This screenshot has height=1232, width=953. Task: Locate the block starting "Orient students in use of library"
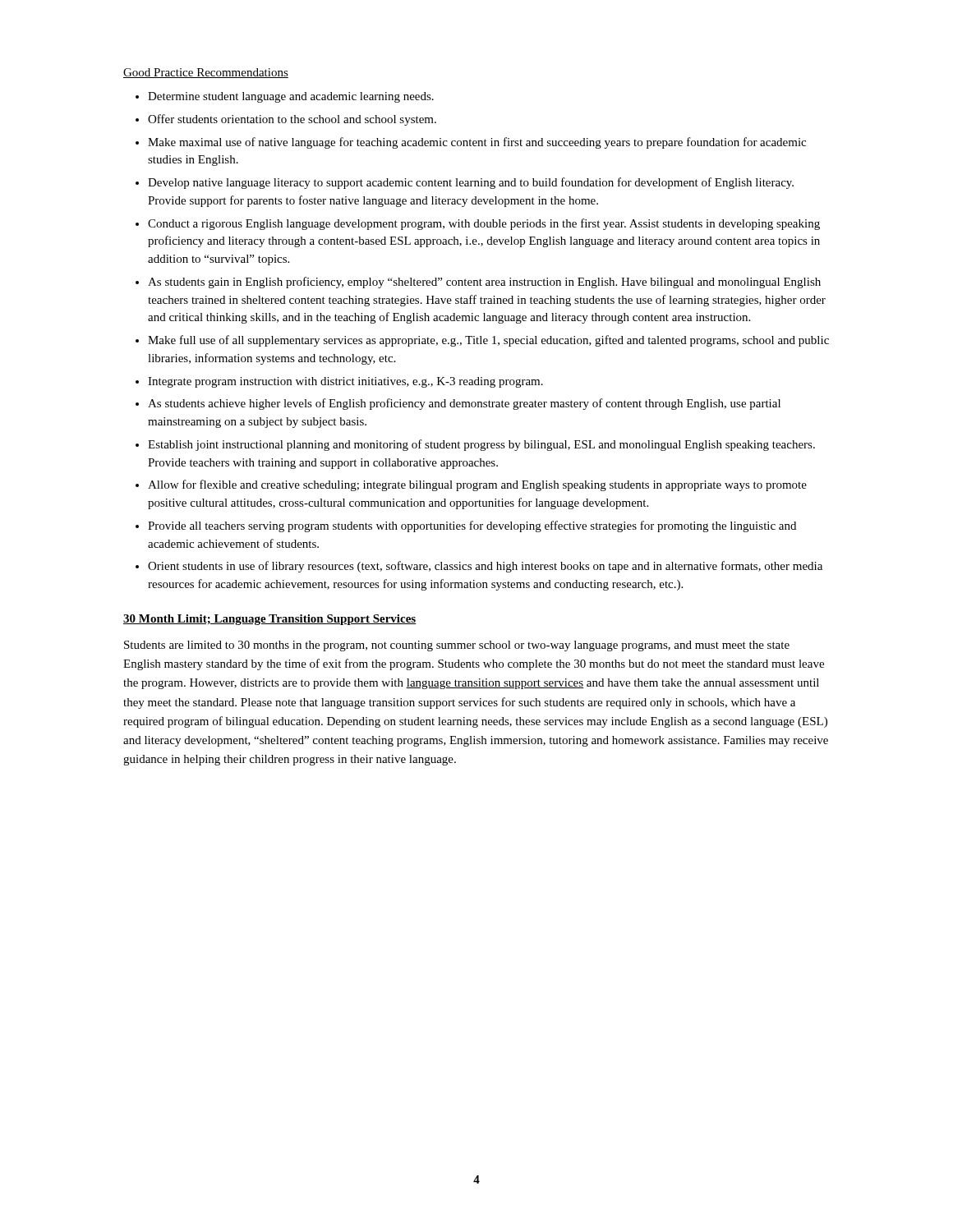click(485, 575)
